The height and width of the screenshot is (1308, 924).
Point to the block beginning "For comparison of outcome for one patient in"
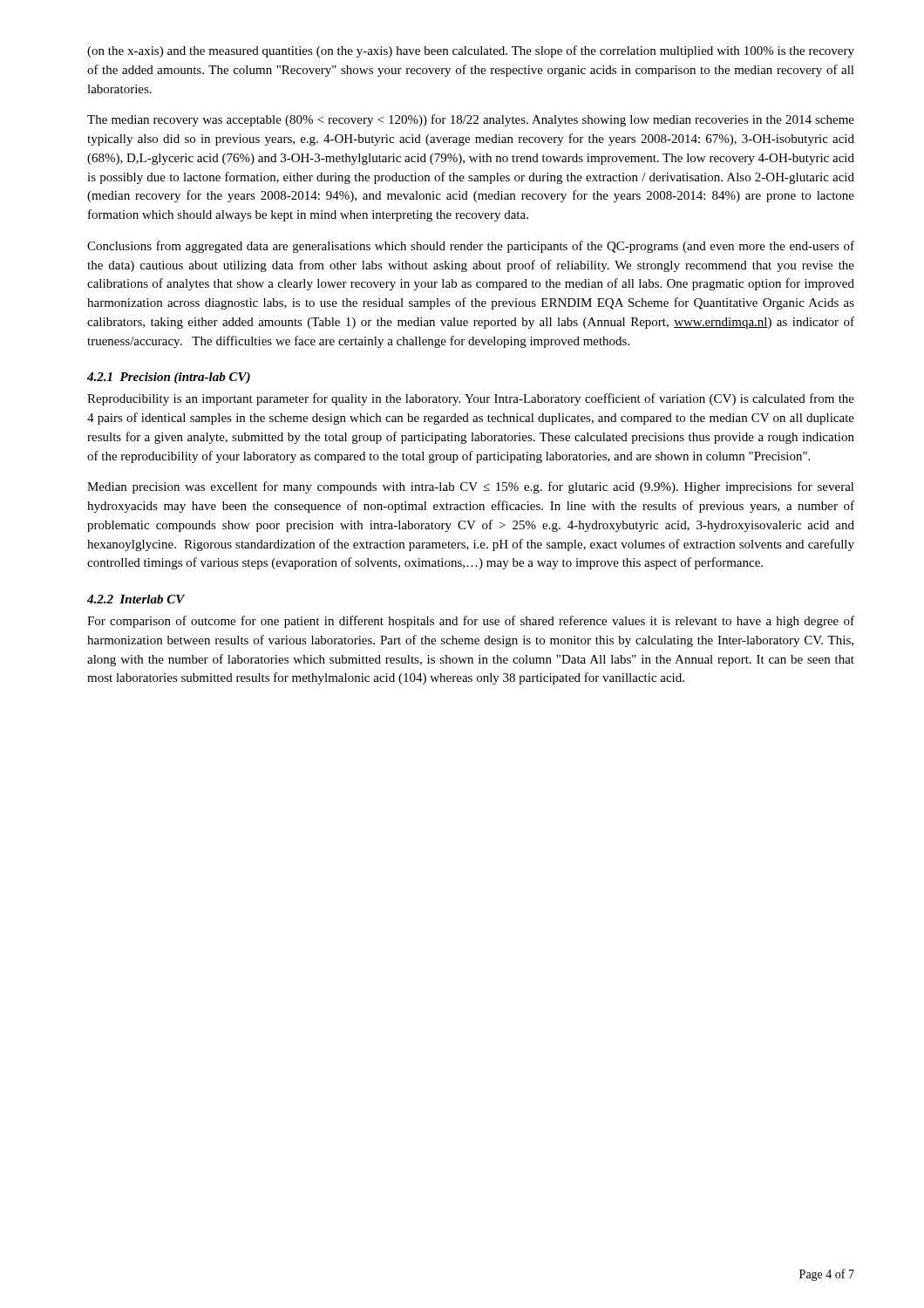click(x=471, y=649)
